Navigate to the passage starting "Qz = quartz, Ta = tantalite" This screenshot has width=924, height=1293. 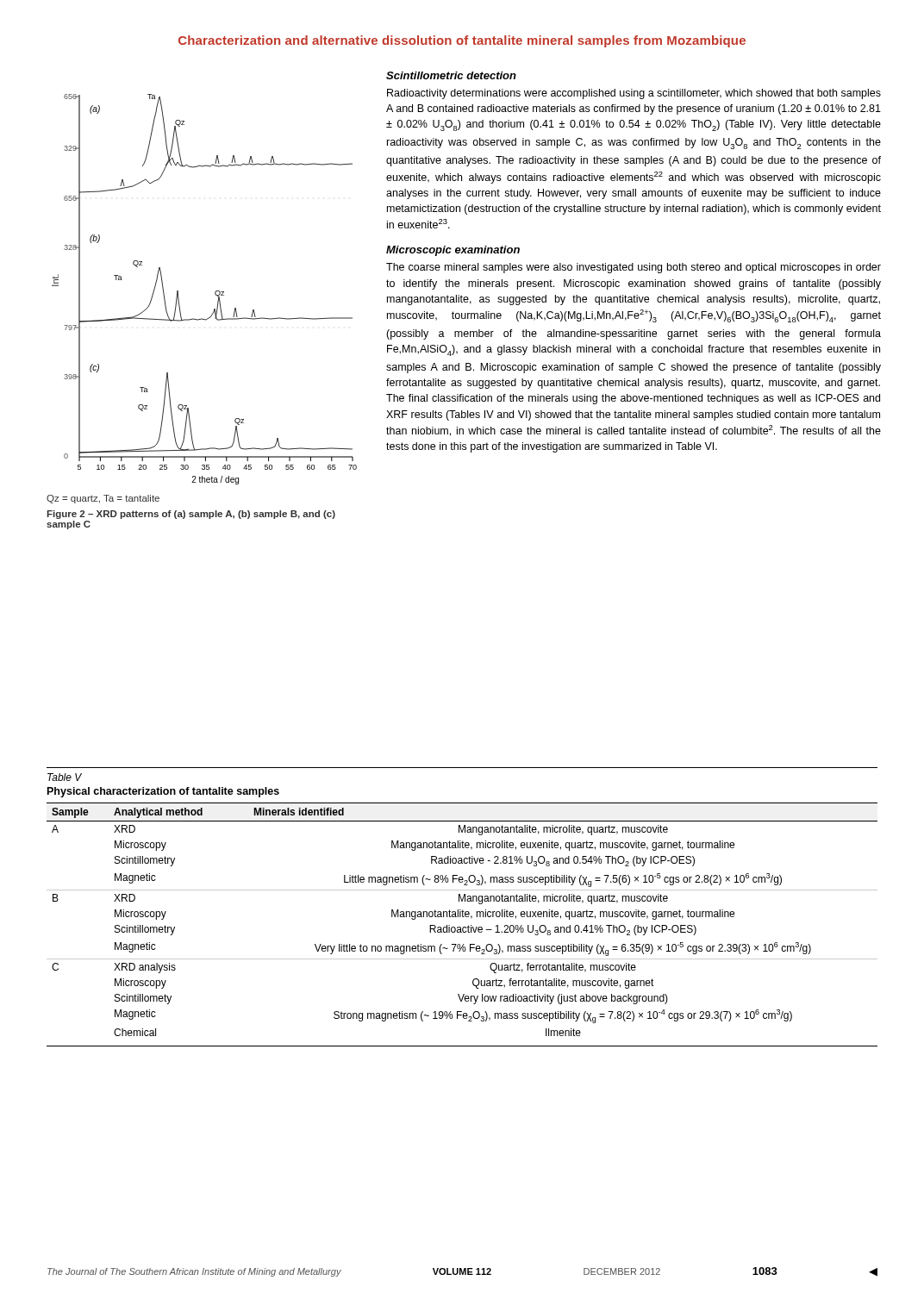coord(103,498)
